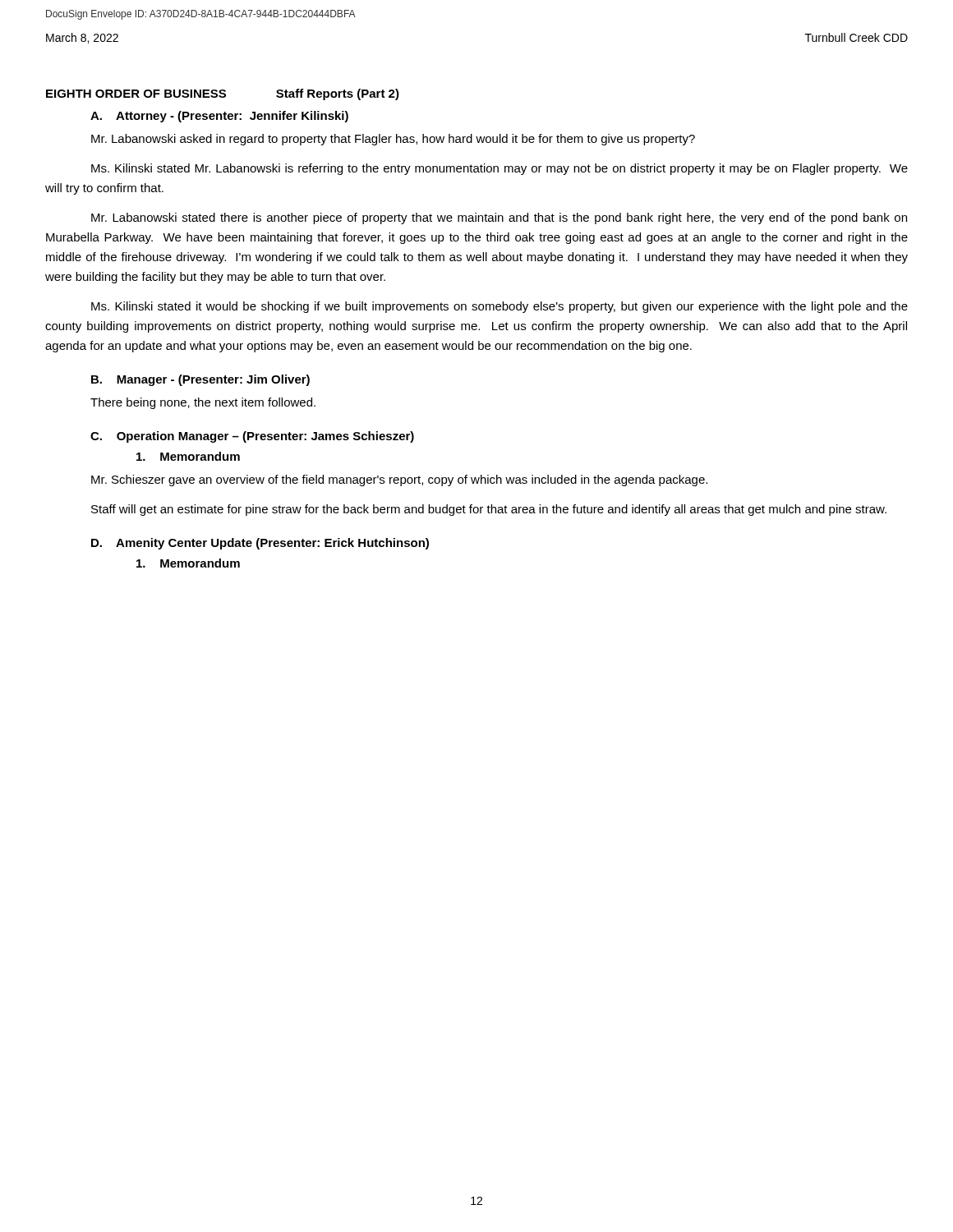Locate the text containing "There being none, the next item followed."
Screen dimensions: 1232x953
pyautogui.click(x=203, y=402)
